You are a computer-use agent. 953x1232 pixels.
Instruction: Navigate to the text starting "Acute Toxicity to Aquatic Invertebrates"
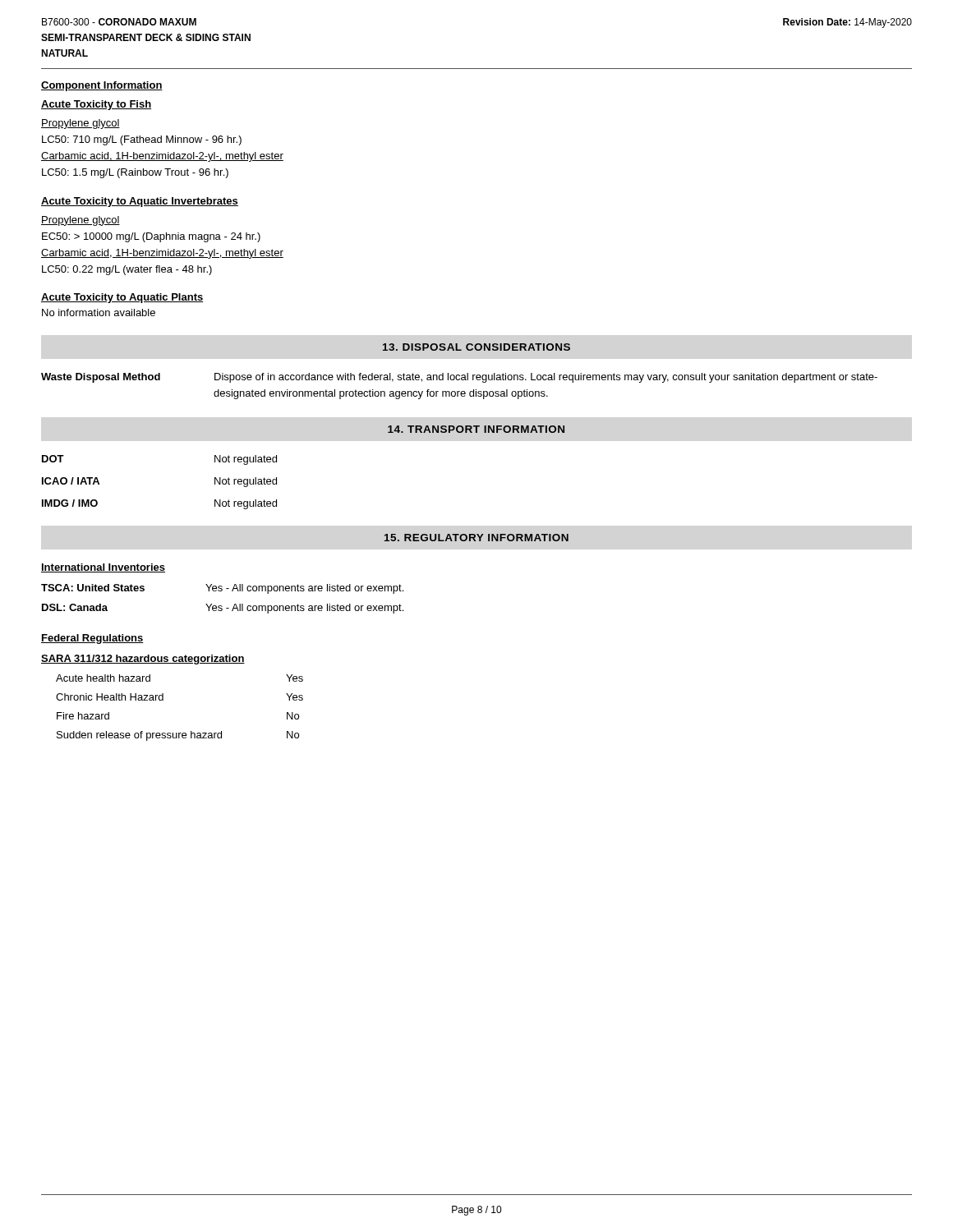(140, 200)
